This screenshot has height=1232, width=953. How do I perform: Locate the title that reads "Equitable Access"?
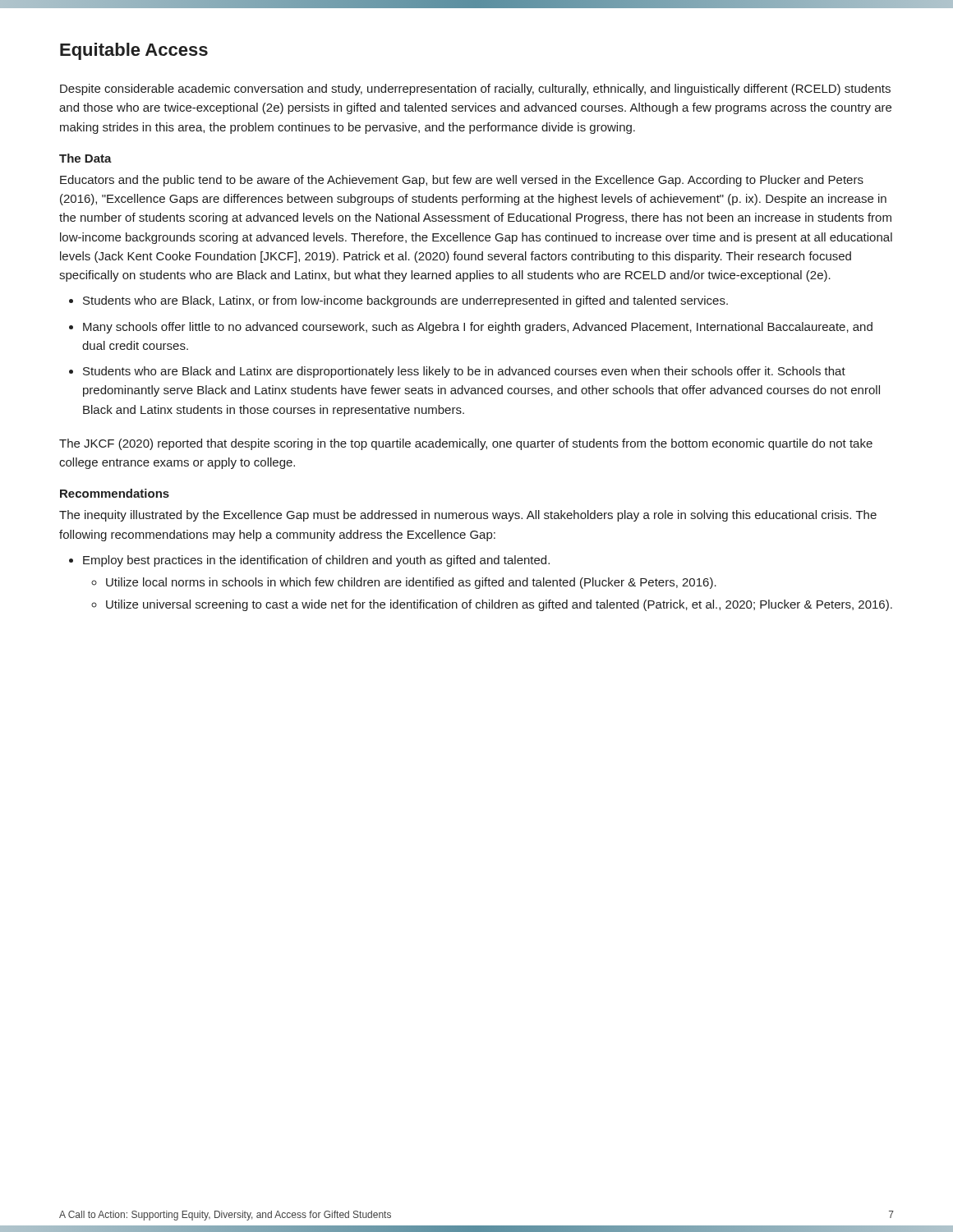[x=134, y=50]
